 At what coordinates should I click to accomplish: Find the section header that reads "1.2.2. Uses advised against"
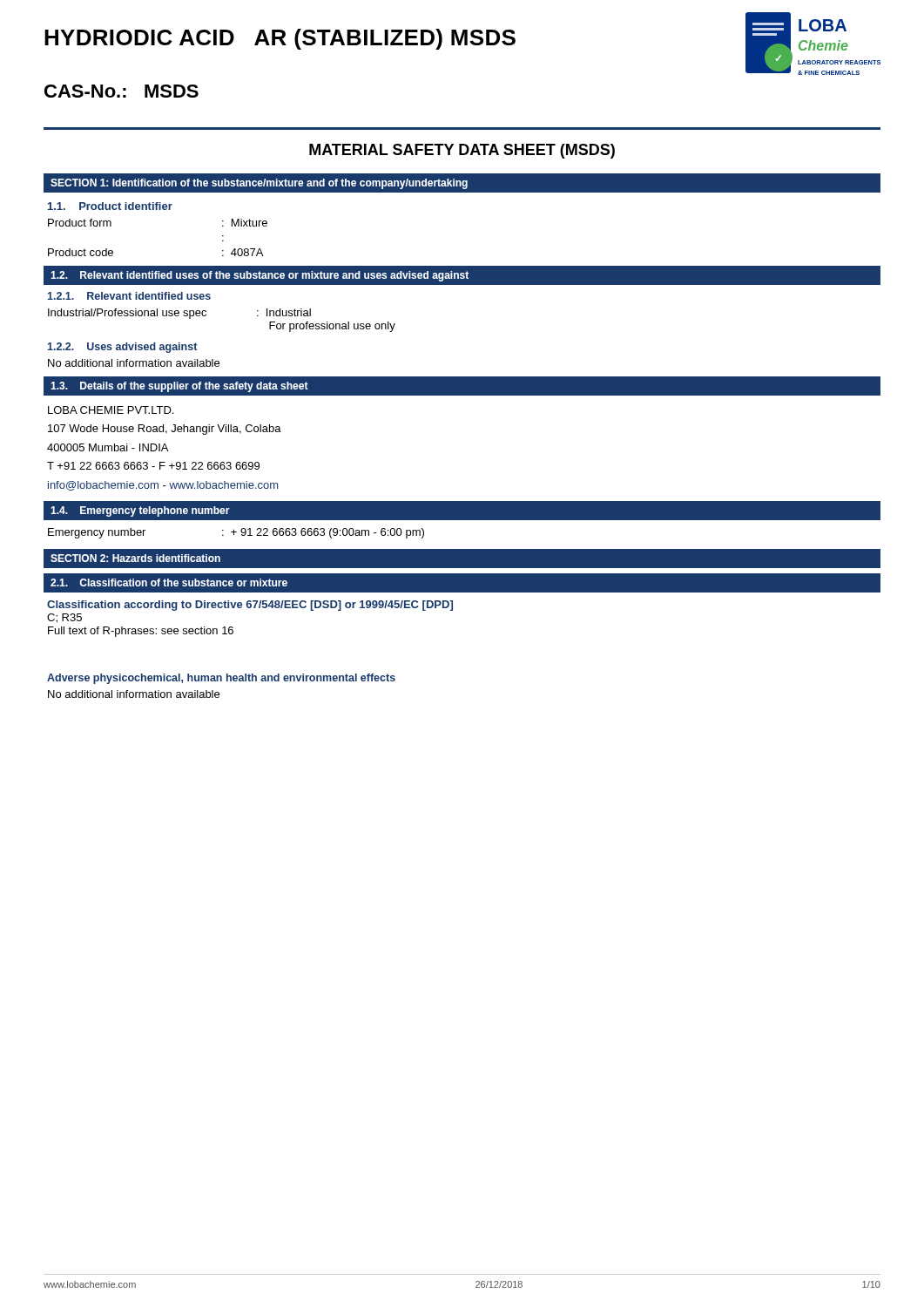tap(122, 347)
